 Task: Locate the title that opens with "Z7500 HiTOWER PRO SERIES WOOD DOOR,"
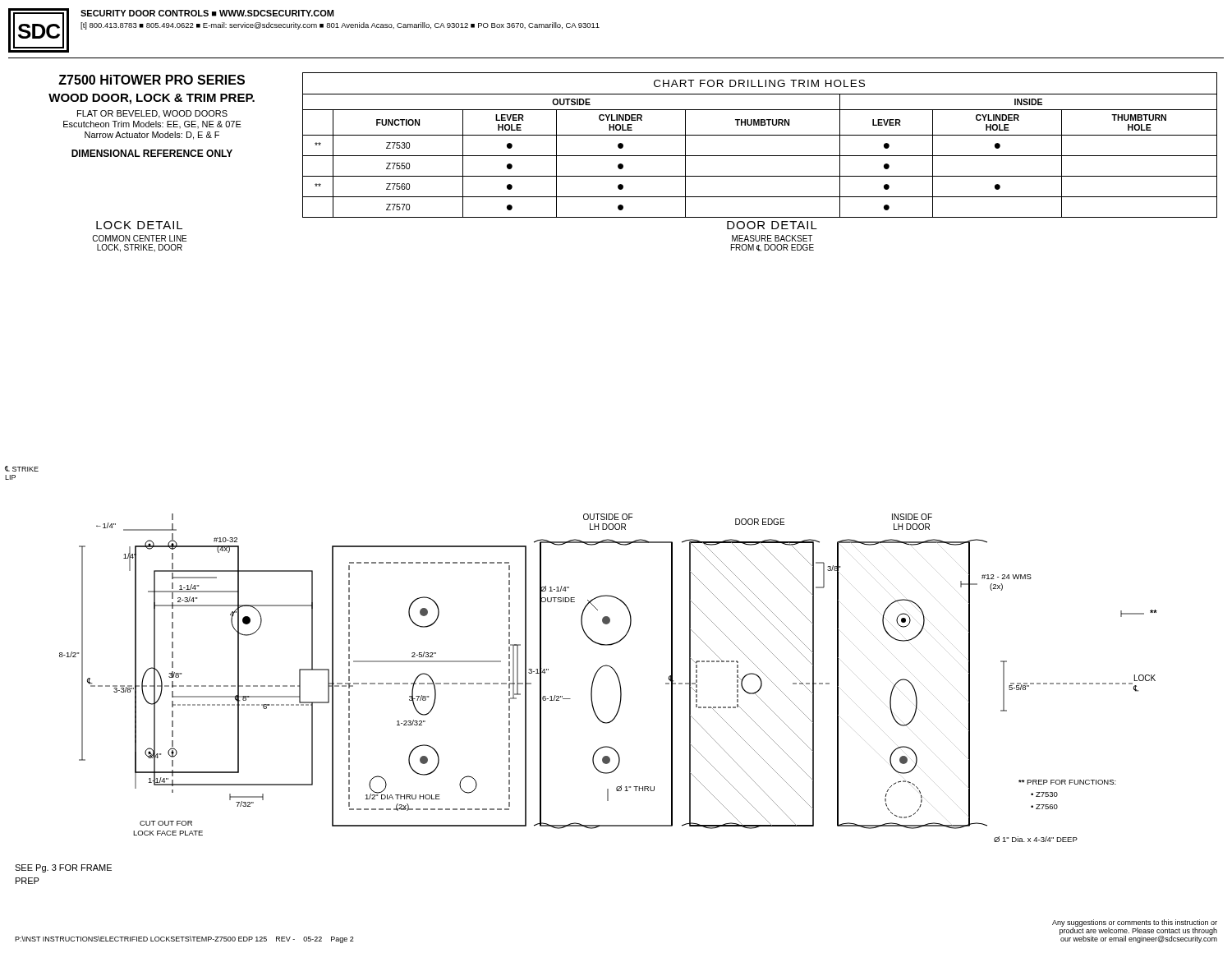[x=152, y=116]
